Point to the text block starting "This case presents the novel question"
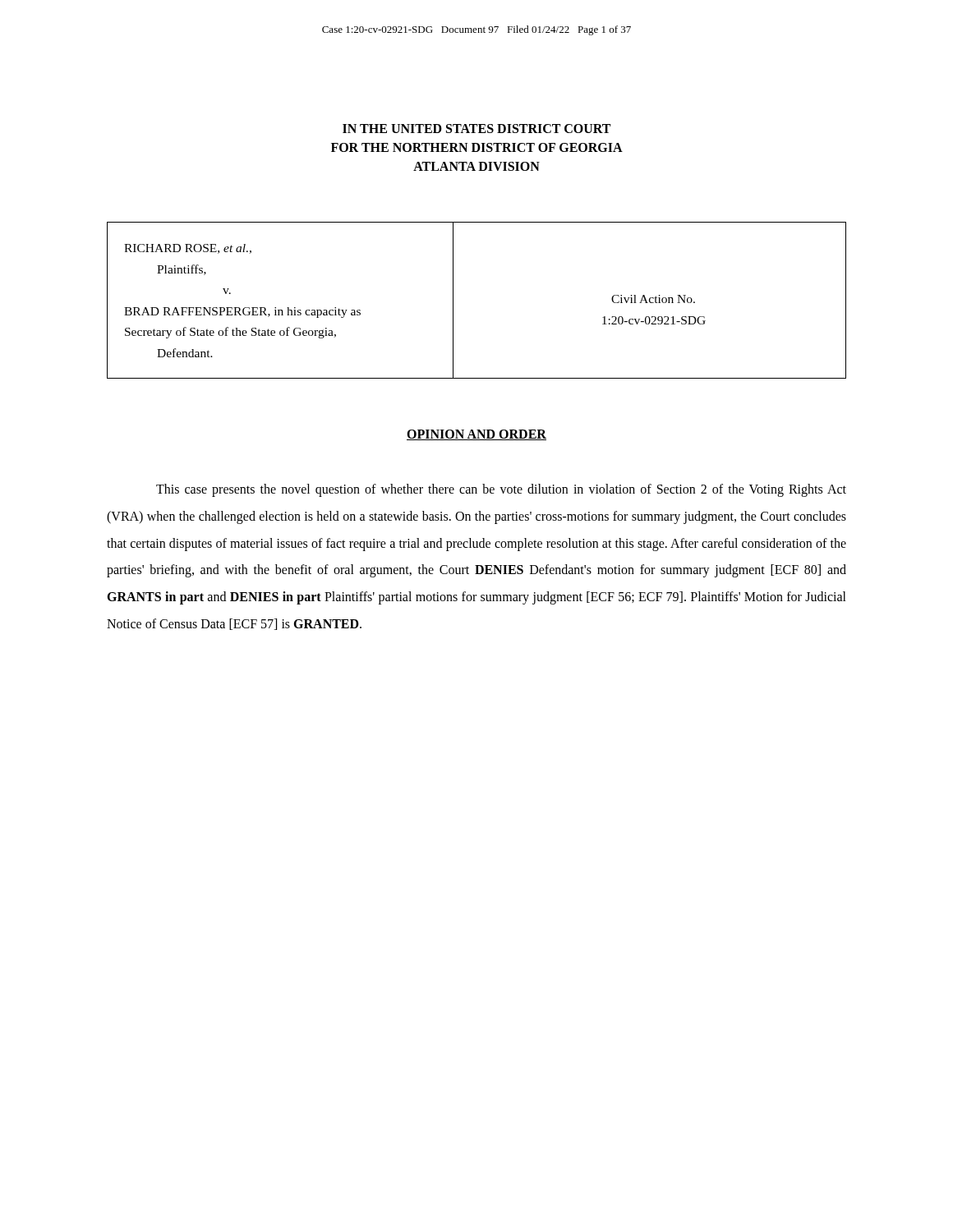953x1232 pixels. (x=476, y=557)
